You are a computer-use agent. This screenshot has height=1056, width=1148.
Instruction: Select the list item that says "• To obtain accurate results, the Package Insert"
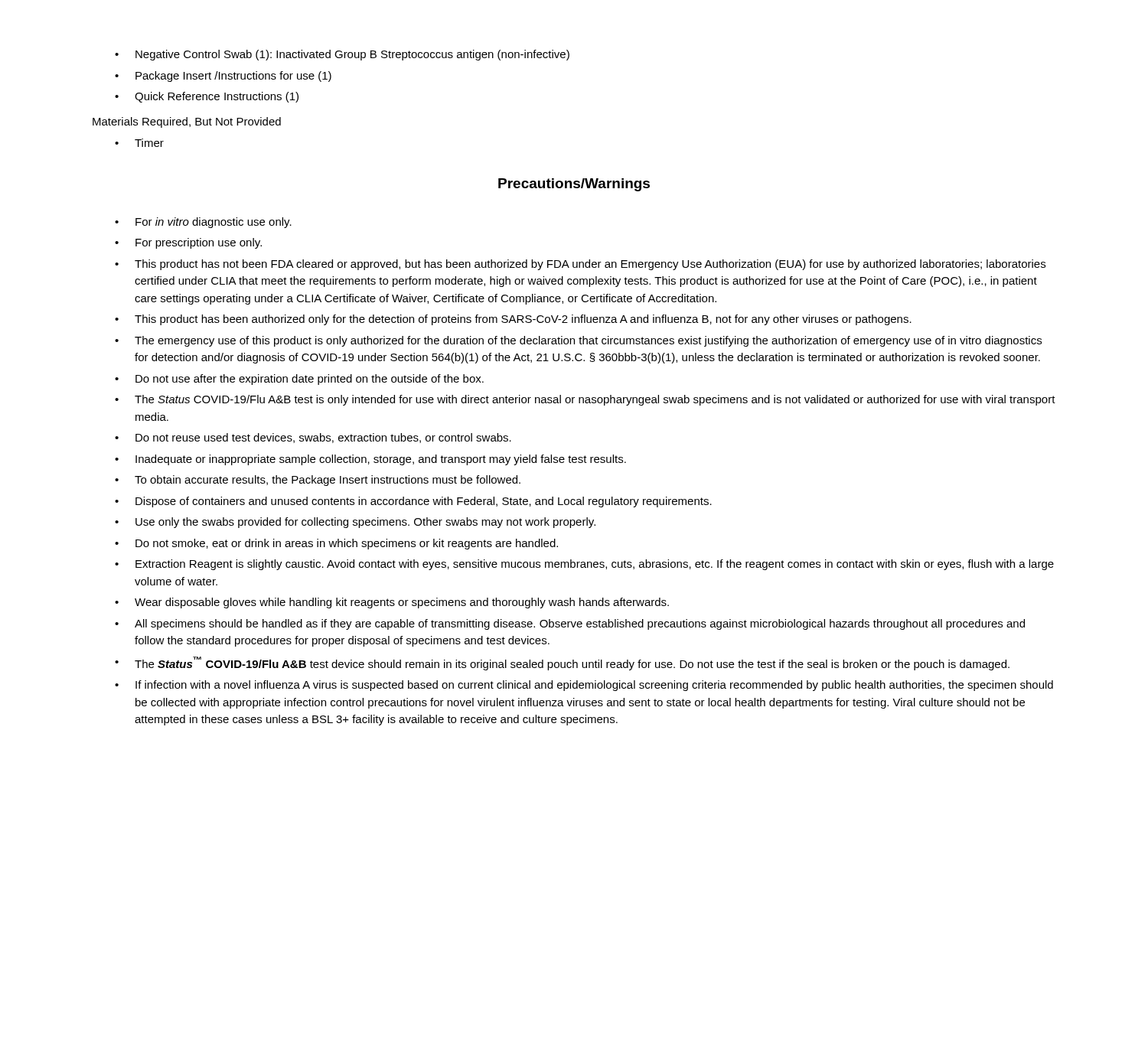[318, 481]
